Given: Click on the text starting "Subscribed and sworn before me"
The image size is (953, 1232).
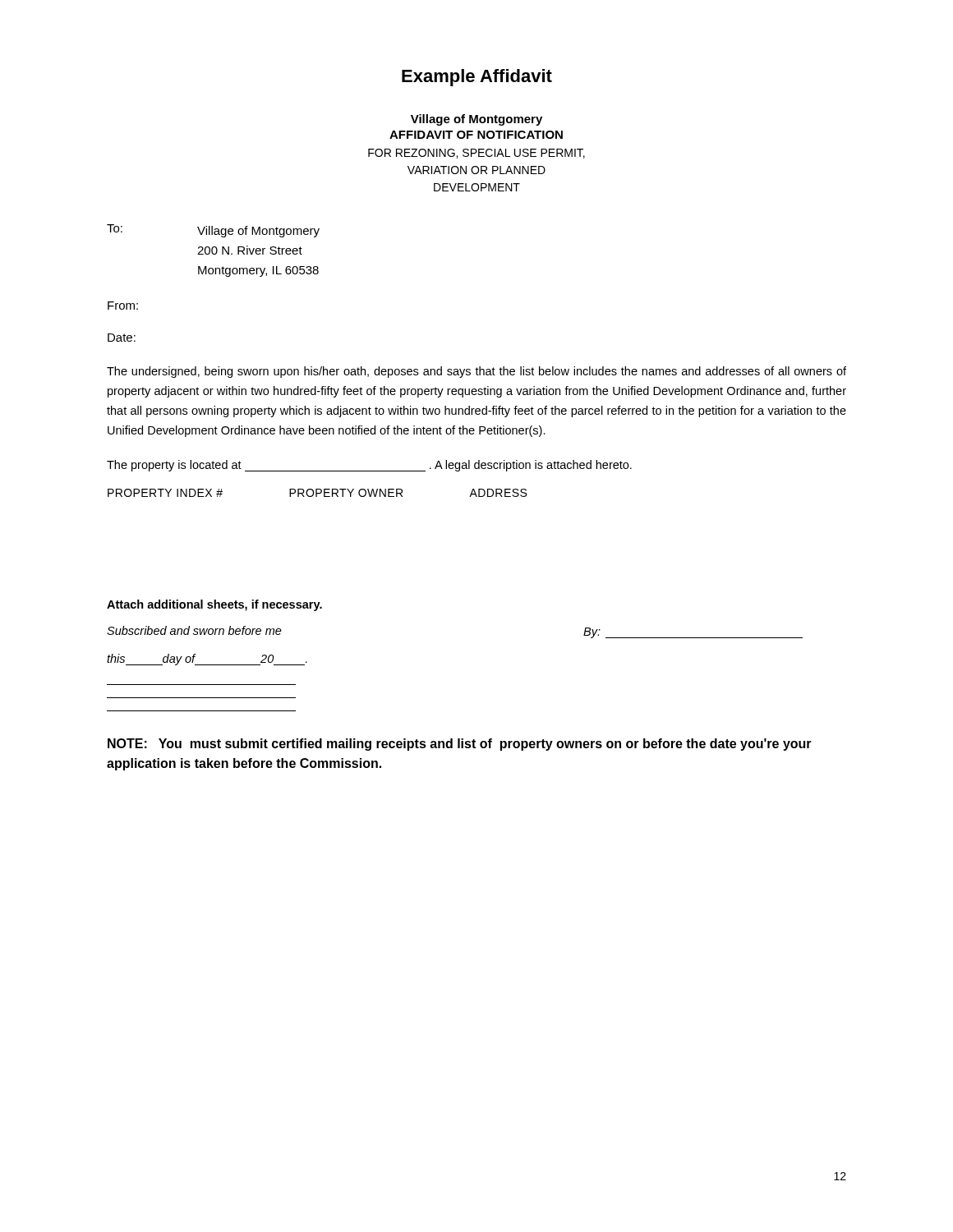Looking at the screenshot, I should [194, 631].
